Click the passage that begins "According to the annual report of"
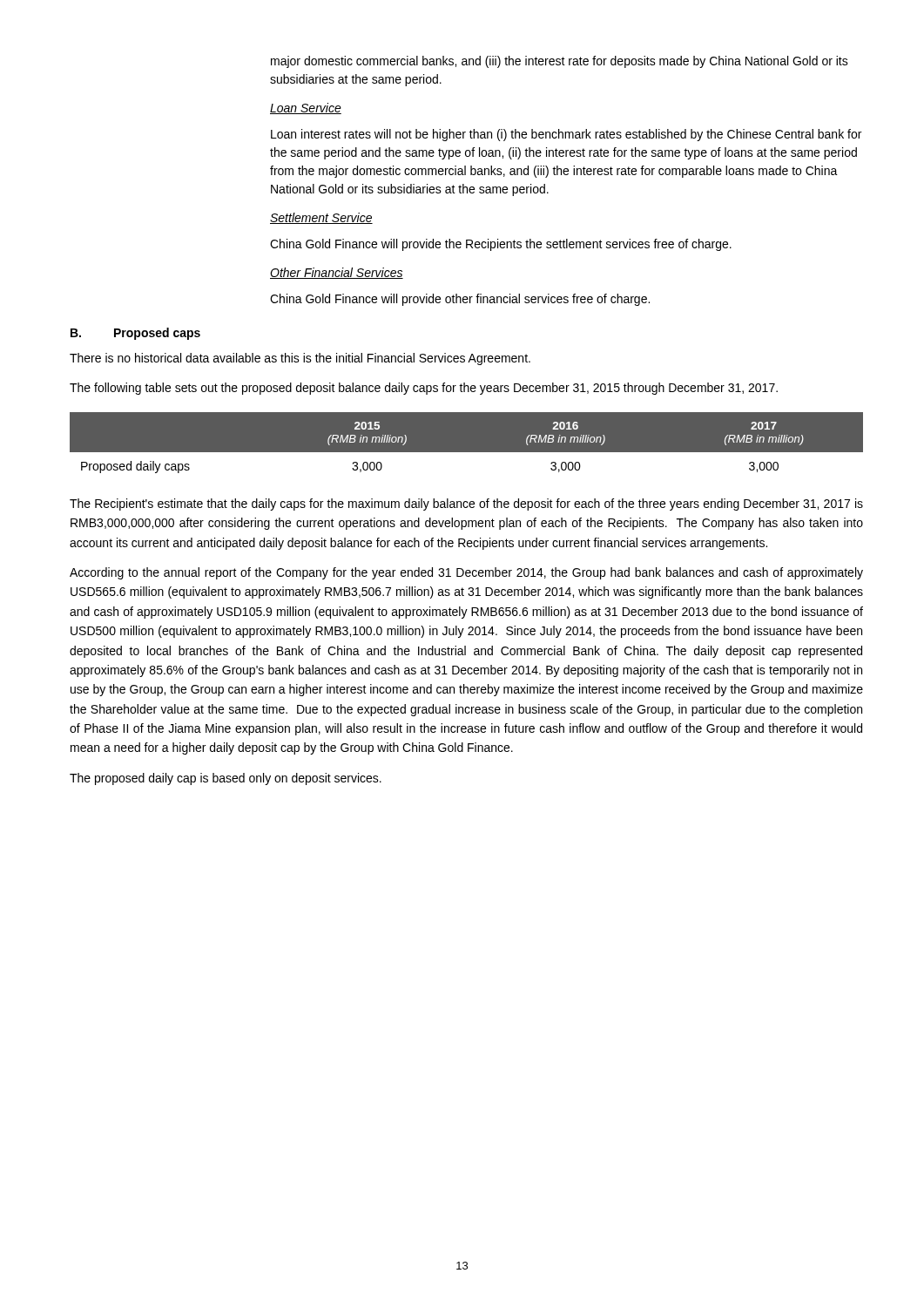 click(x=466, y=660)
